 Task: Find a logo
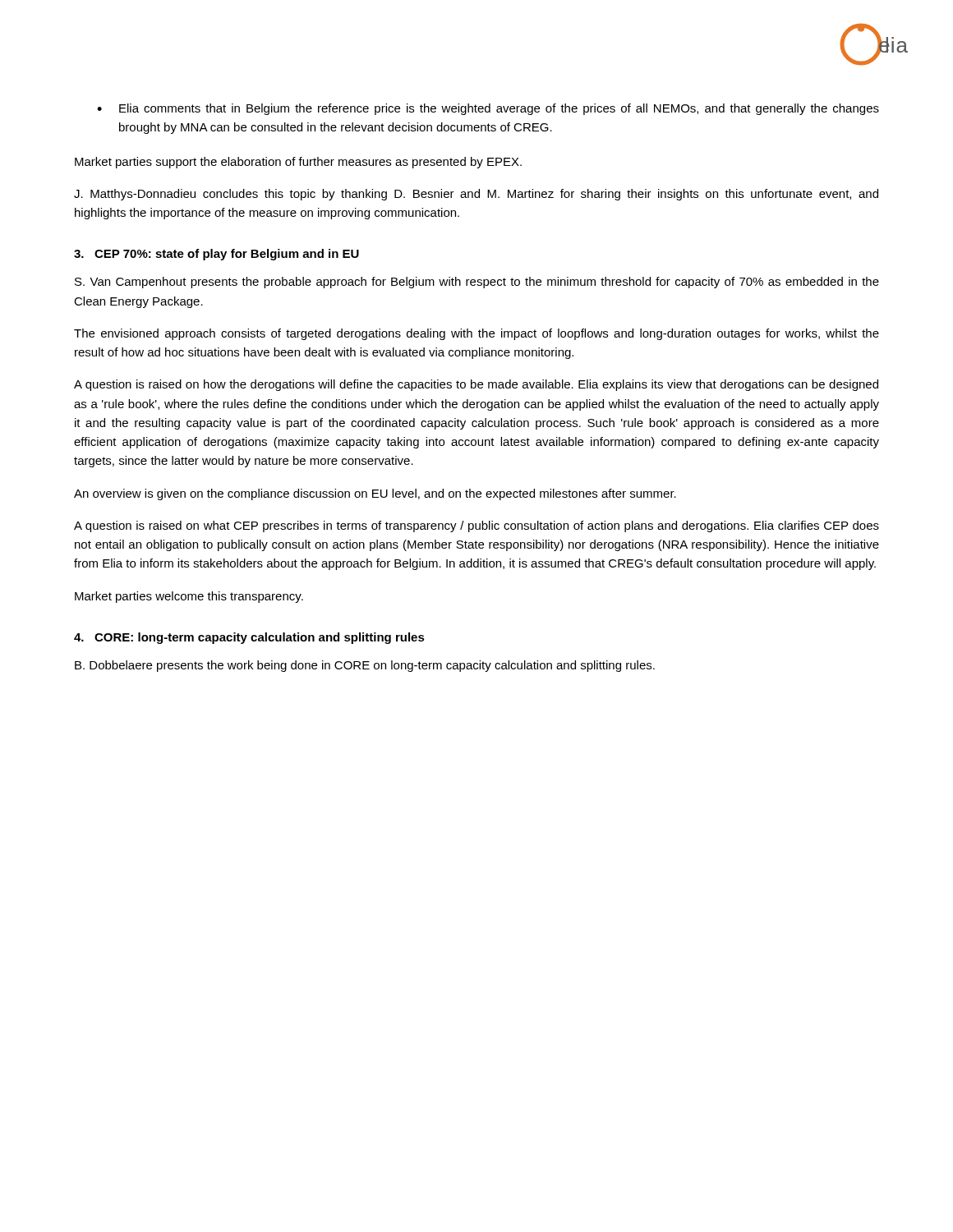point(877,46)
